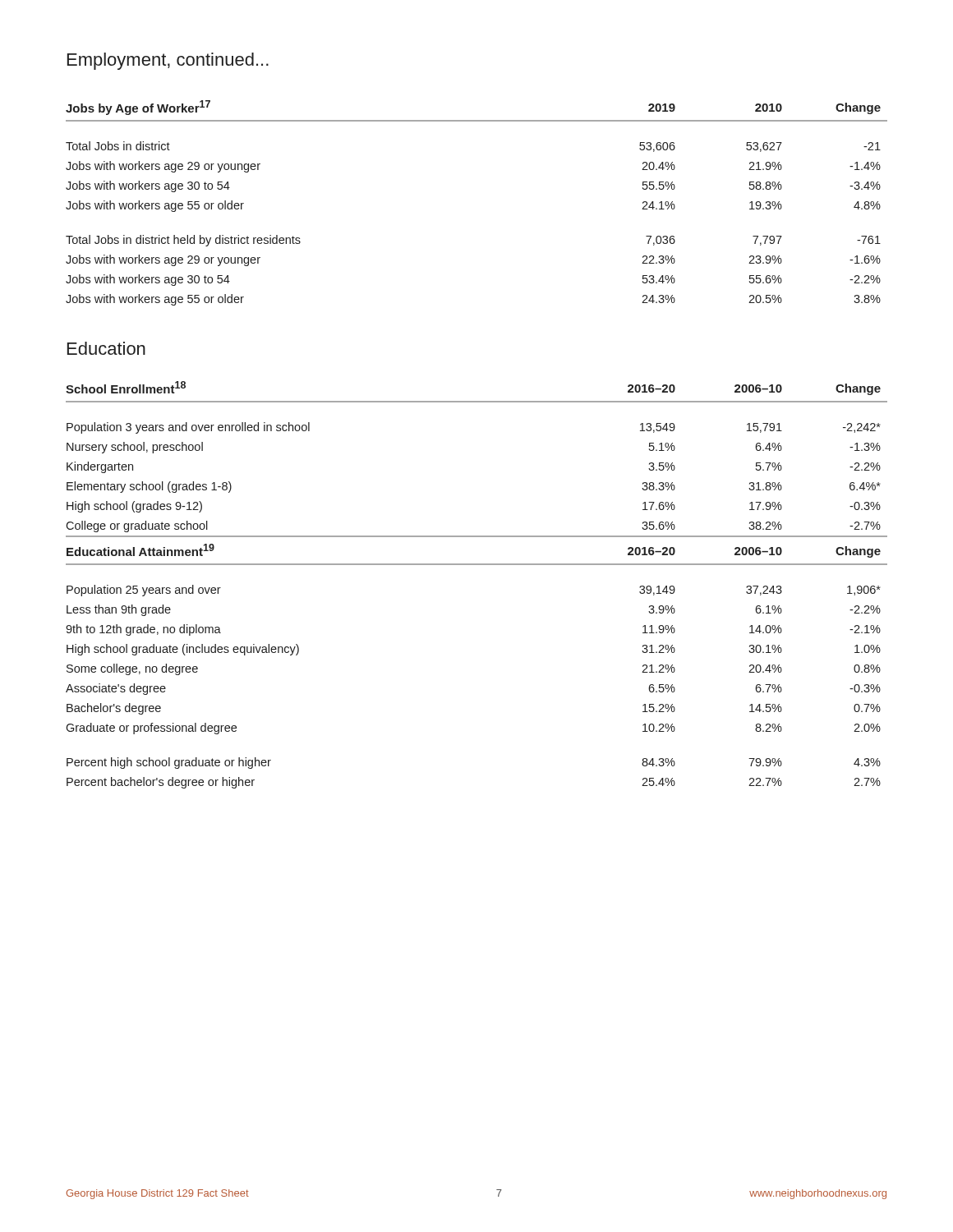This screenshot has height=1232, width=953.
Task: Click on the table containing "Jobs with workers age 30"
Action: coord(476,201)
